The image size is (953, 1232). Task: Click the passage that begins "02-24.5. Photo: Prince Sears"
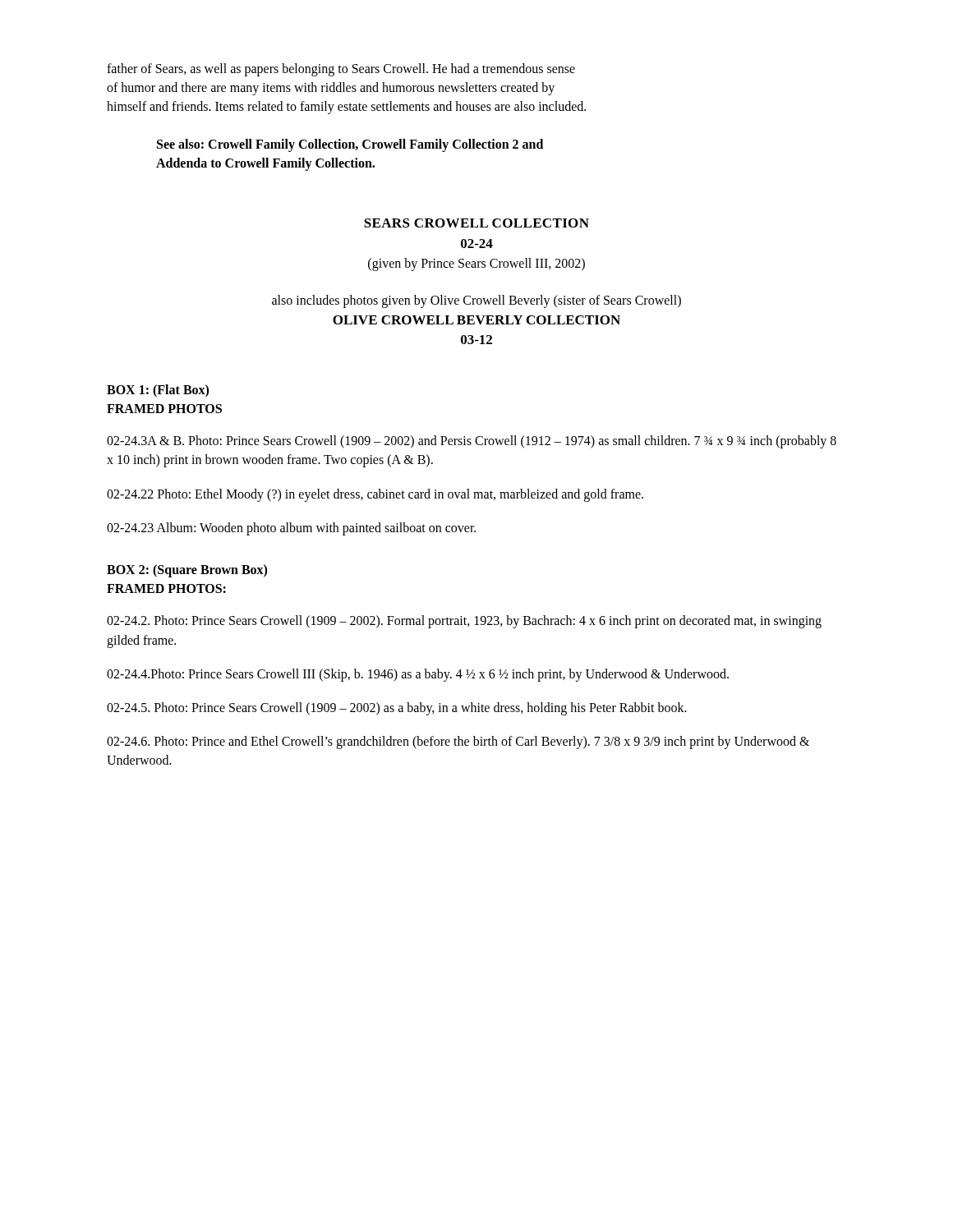pos(476,708)
